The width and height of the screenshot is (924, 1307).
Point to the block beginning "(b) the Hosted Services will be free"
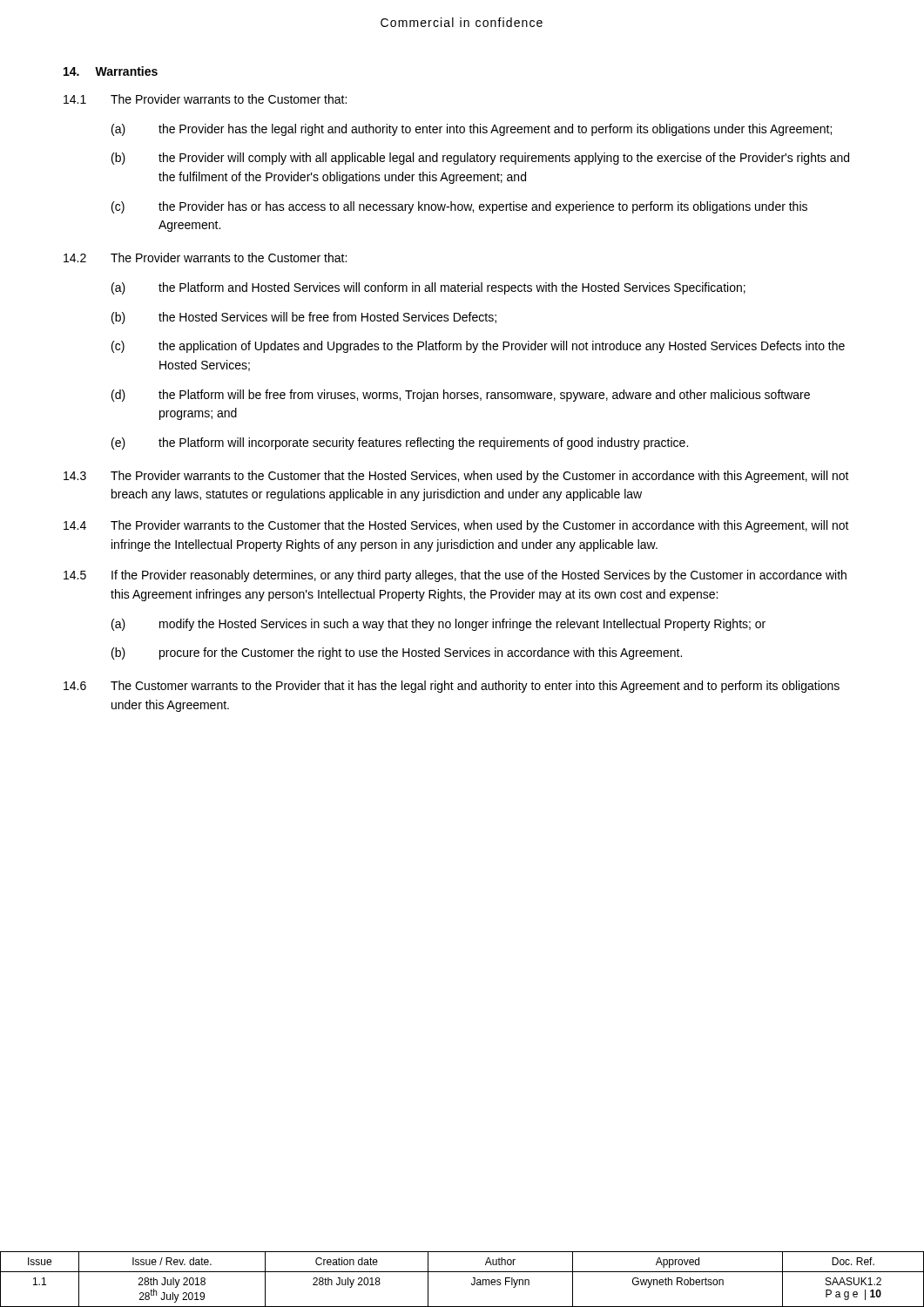pos(304,317)
